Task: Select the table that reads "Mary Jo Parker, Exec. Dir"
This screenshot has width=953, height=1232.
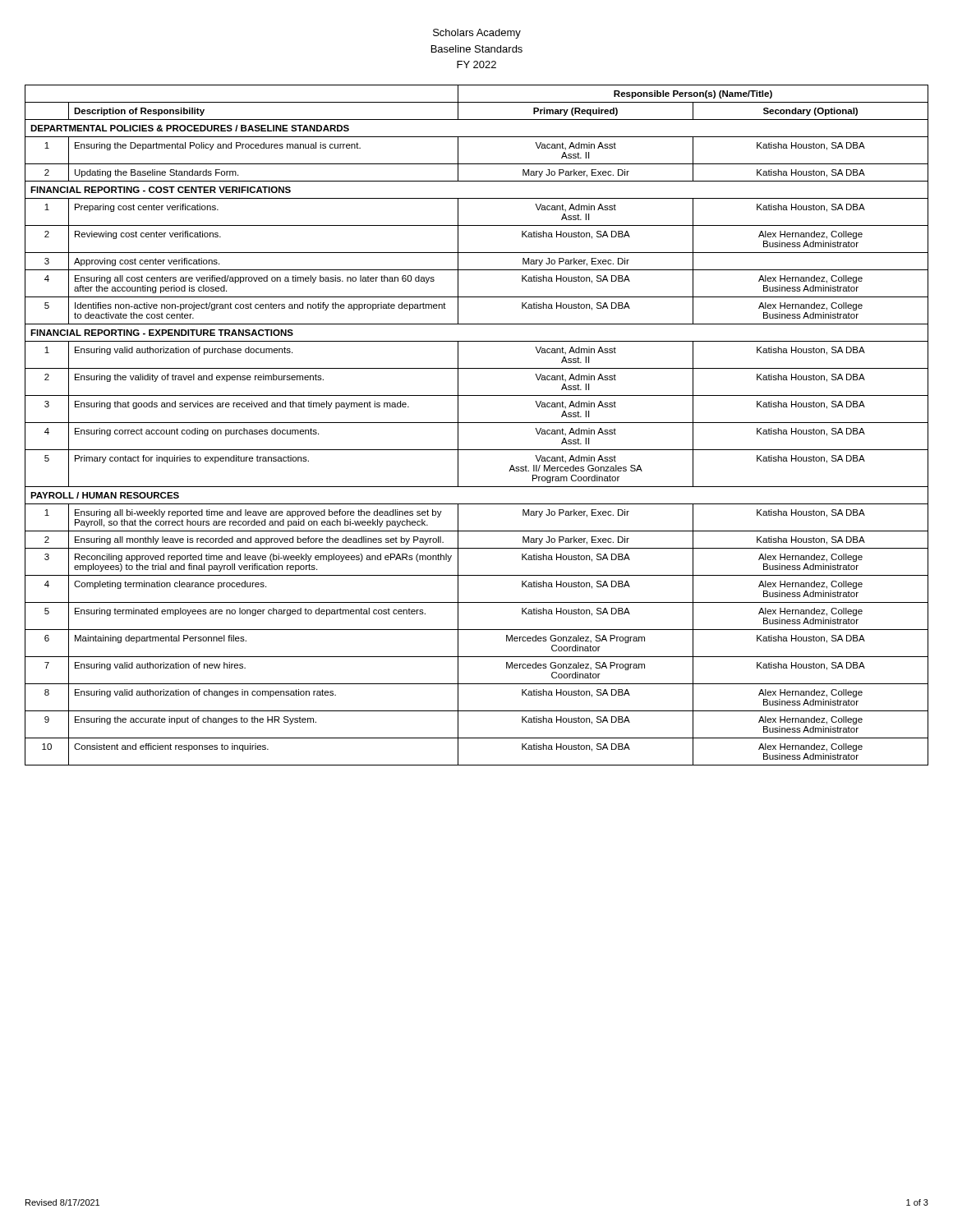Action: click(x=476, y=425)
